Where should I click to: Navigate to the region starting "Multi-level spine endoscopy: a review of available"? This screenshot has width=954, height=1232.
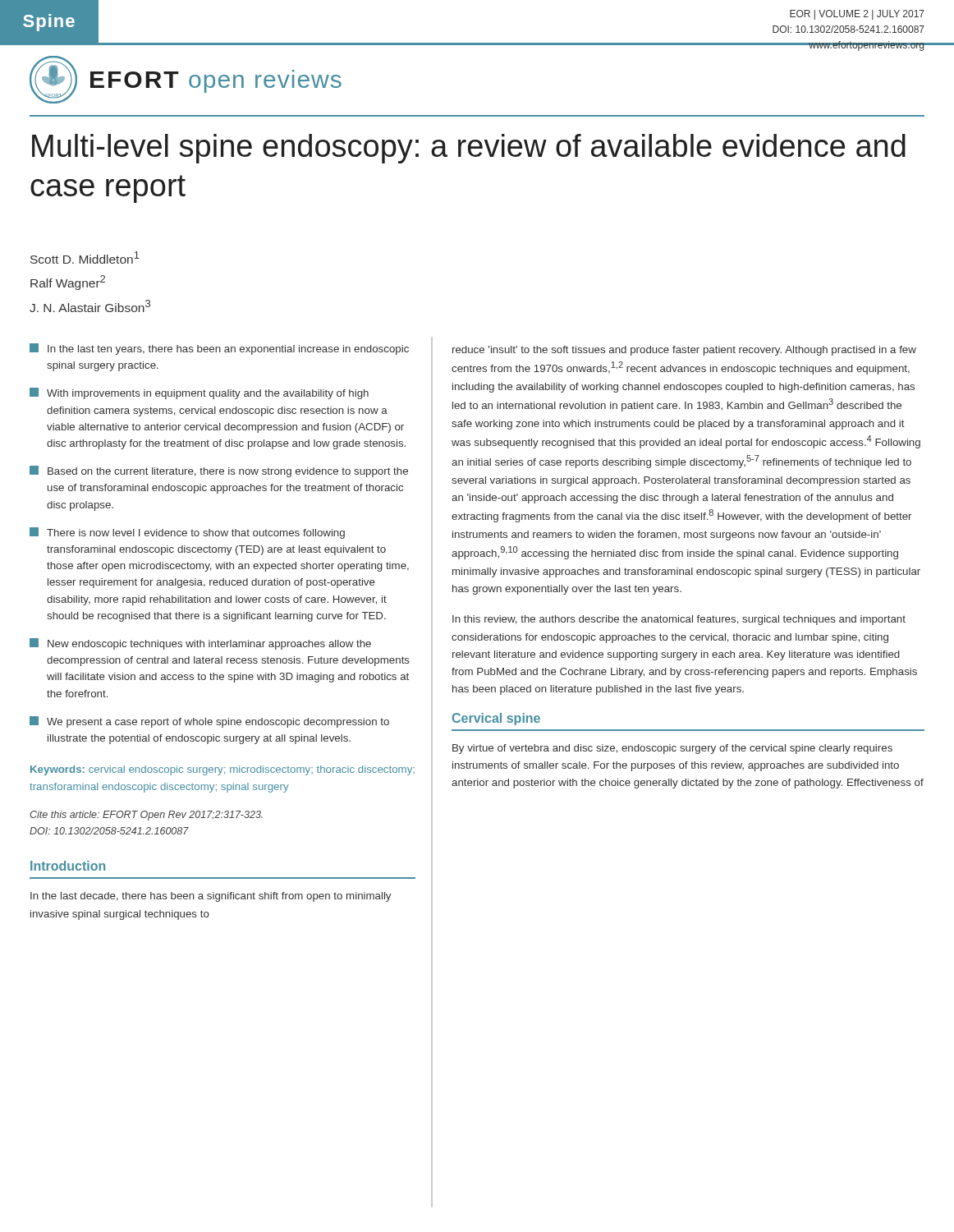(468, 166)
